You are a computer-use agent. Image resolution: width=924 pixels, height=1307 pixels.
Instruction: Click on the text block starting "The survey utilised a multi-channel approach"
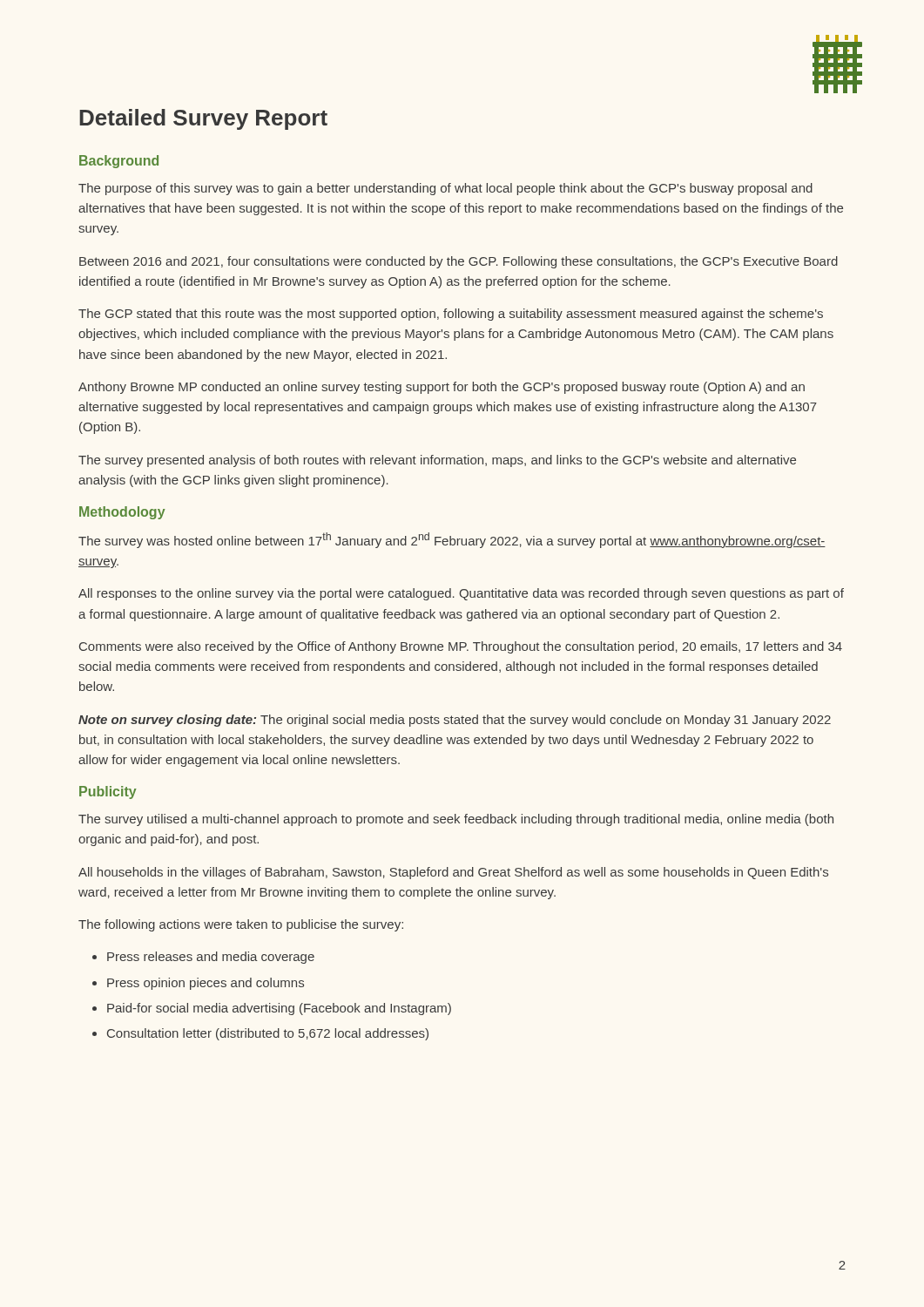coord(462,829)
